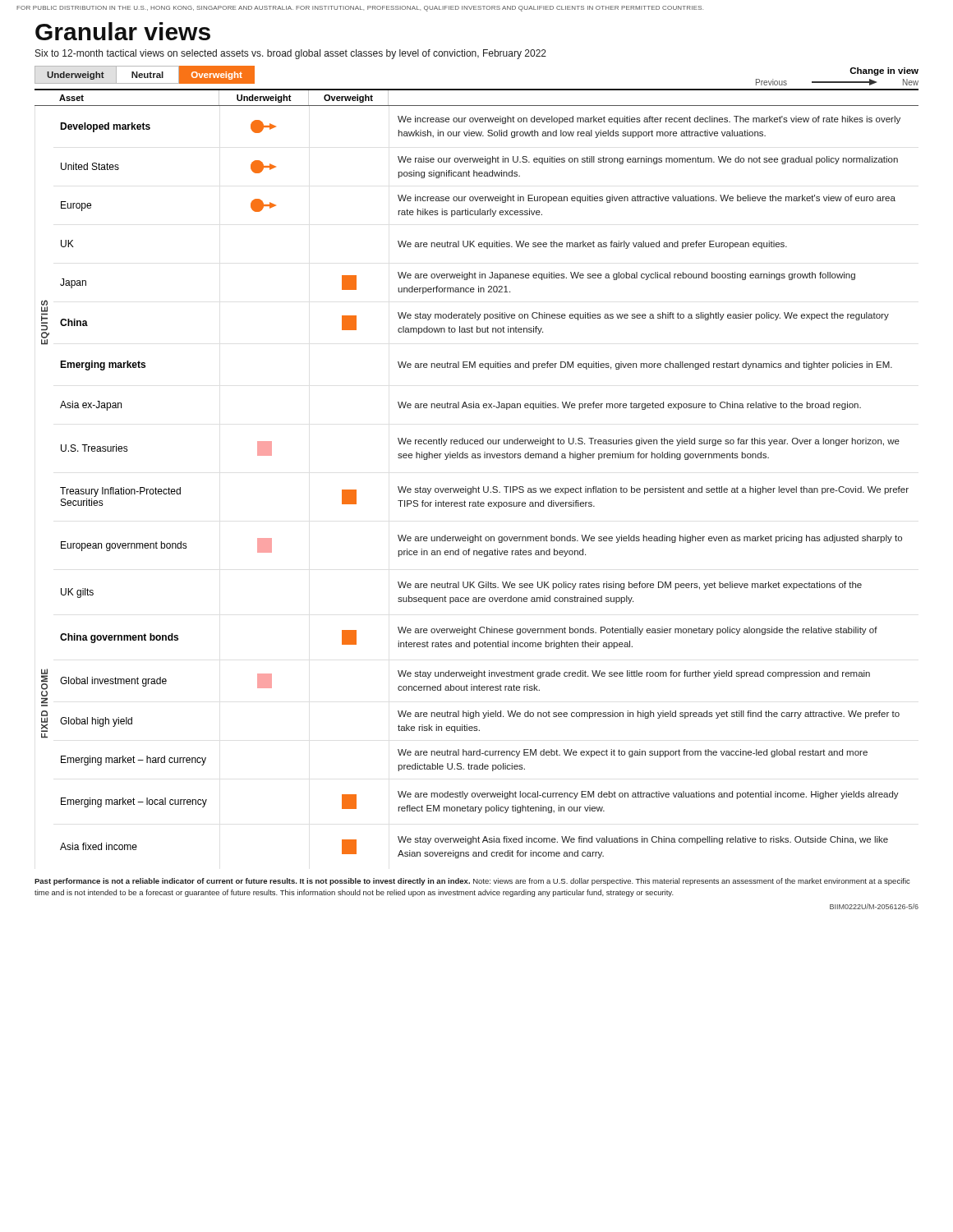Locate the table with the text "Asset Underweight Overweight Equities"

click(x=476, y=479)
